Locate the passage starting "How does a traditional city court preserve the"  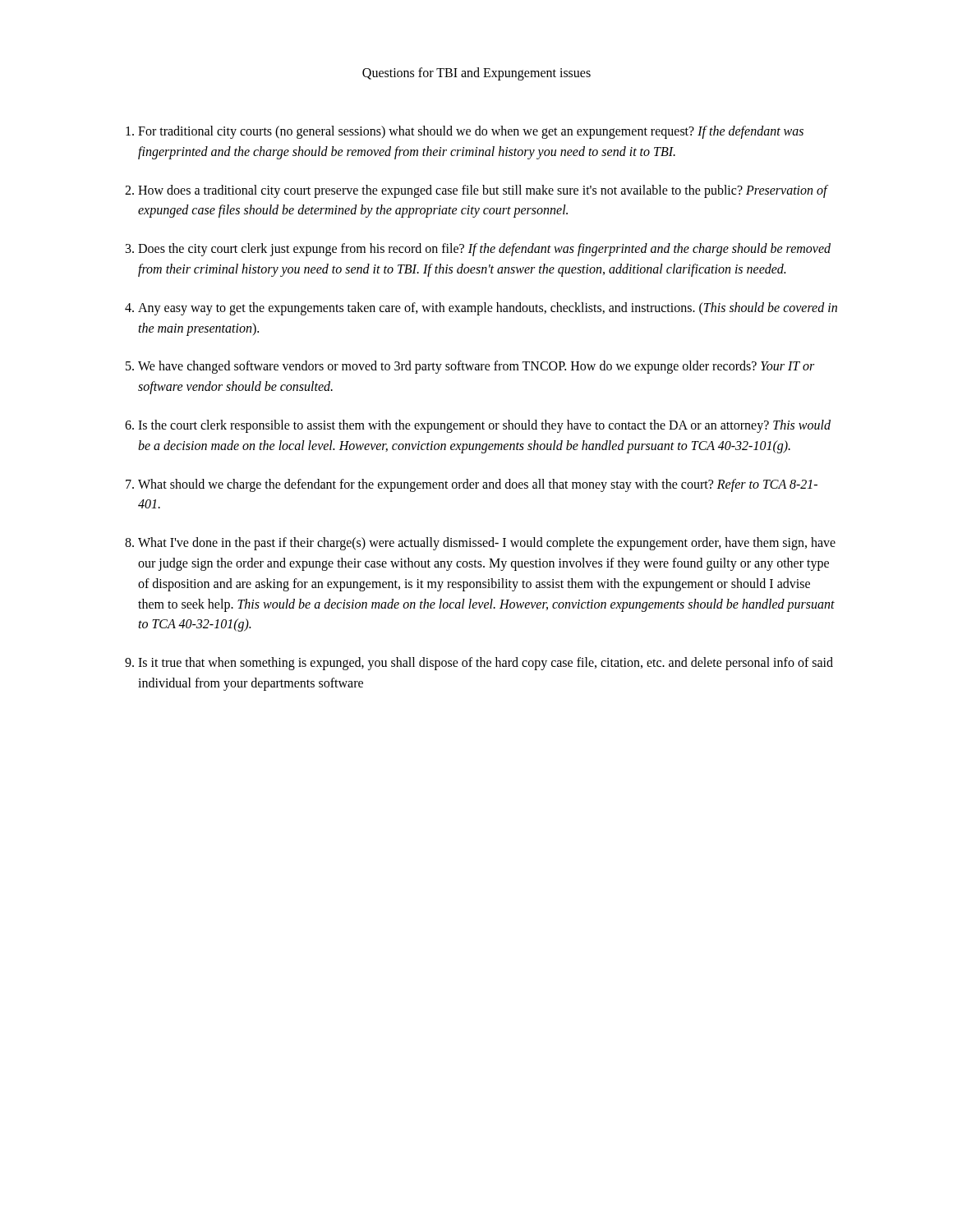tap(488, 201)
